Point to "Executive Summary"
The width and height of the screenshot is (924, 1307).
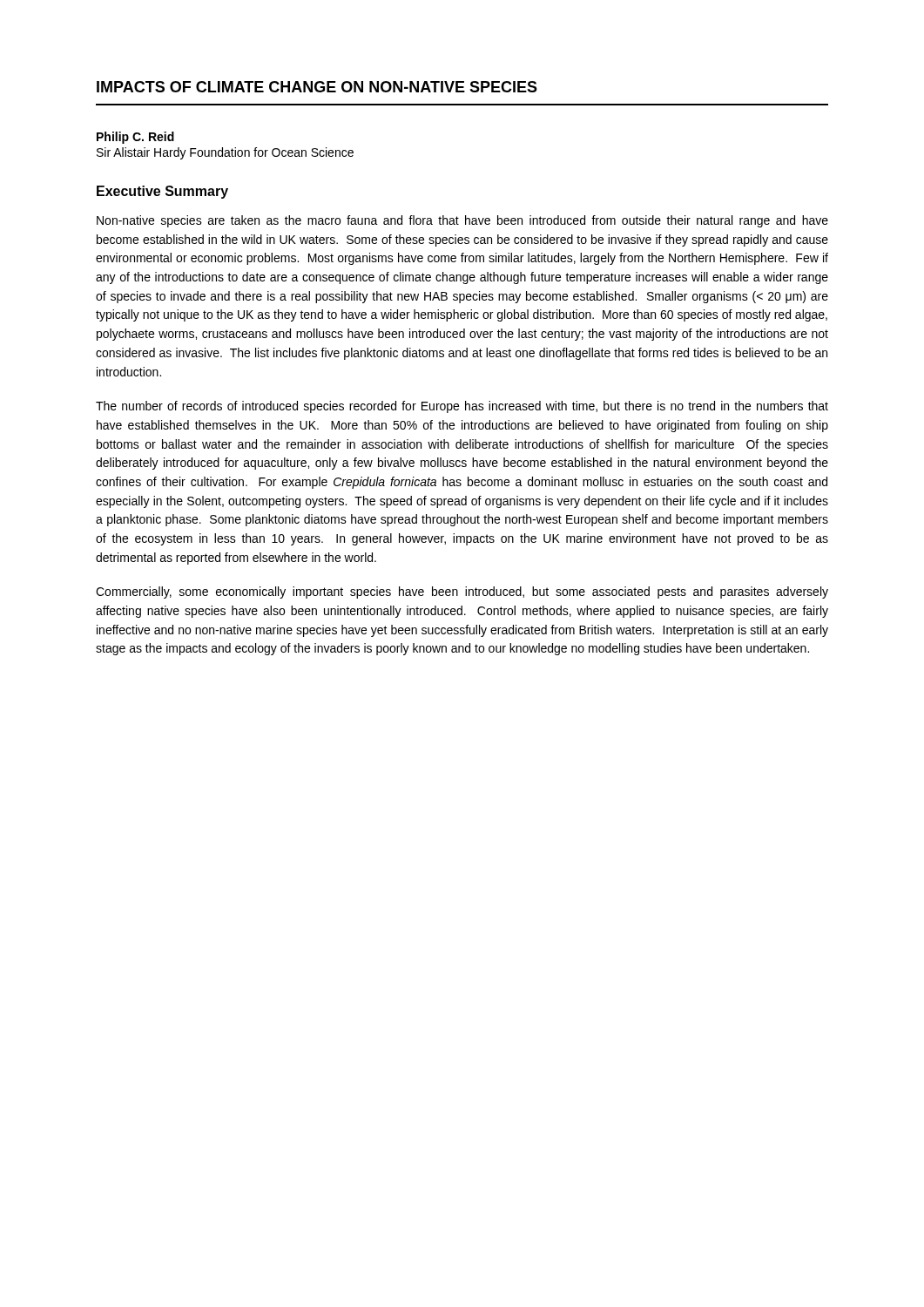tap(162, 191)
